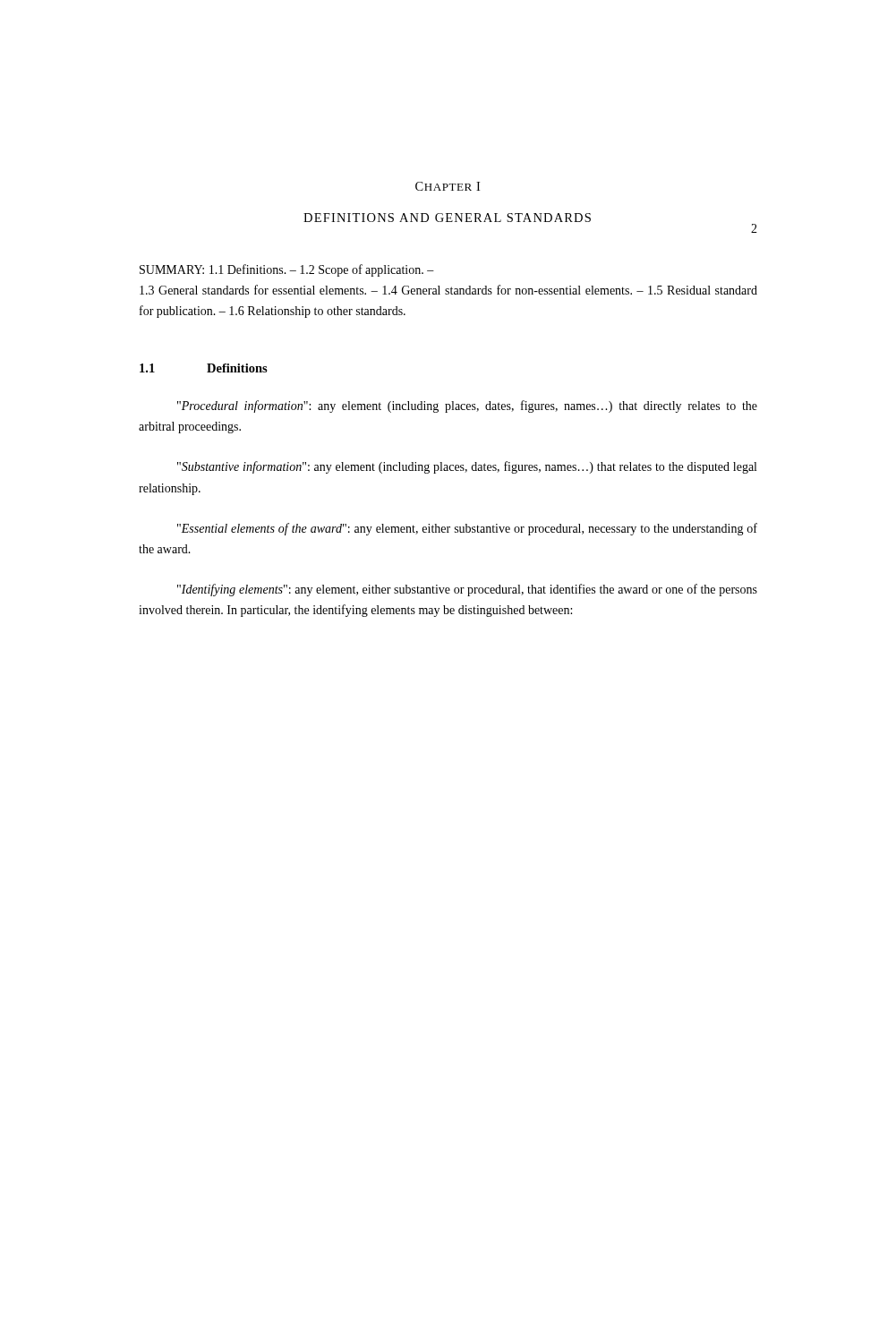Navigate to the text block starting ""Essential elements of the award": any element, either"

pyautogui.click(x=448, y=539)
